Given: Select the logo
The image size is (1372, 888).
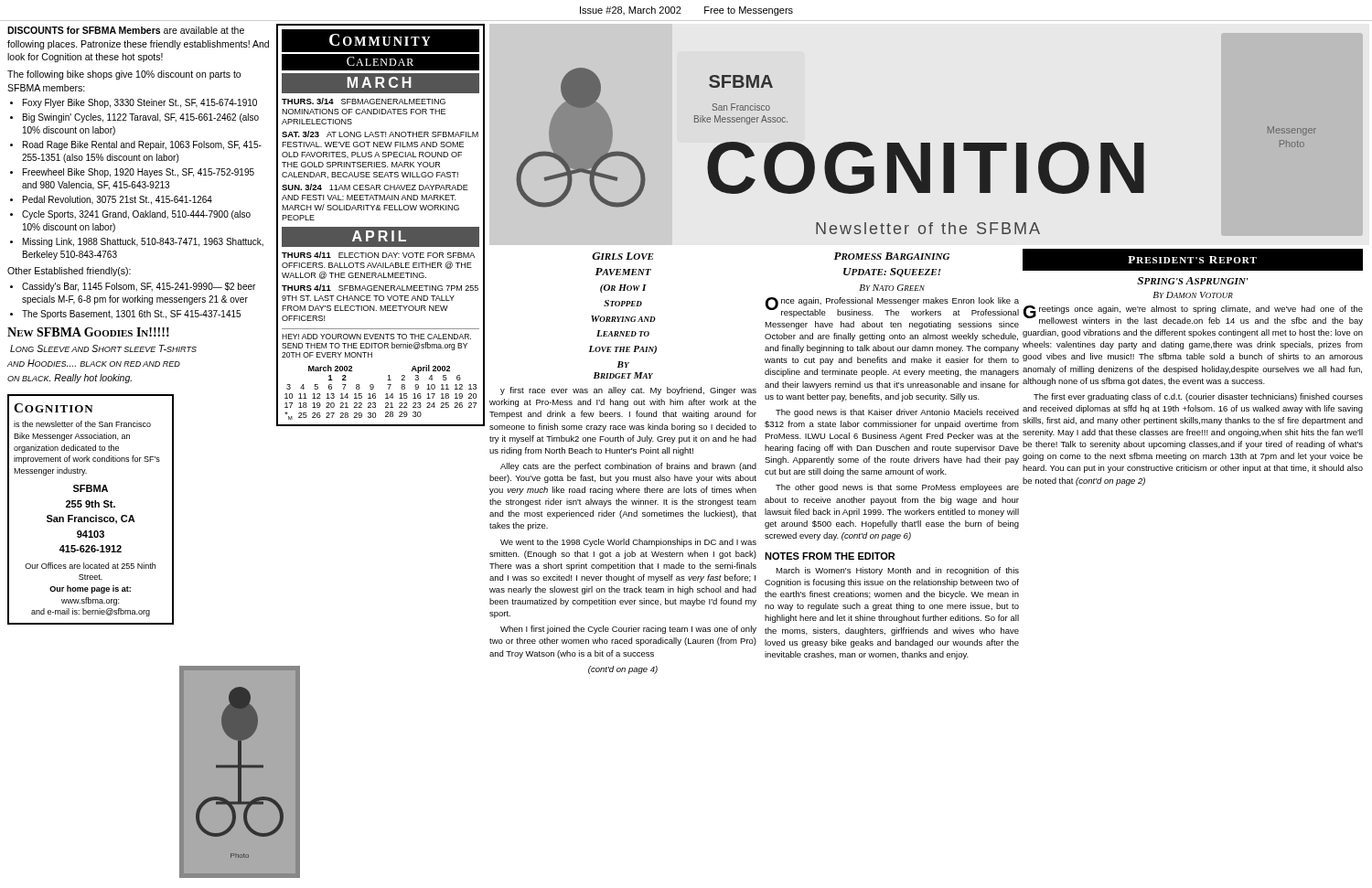Looking at the screenshot, I should point(91,509).
